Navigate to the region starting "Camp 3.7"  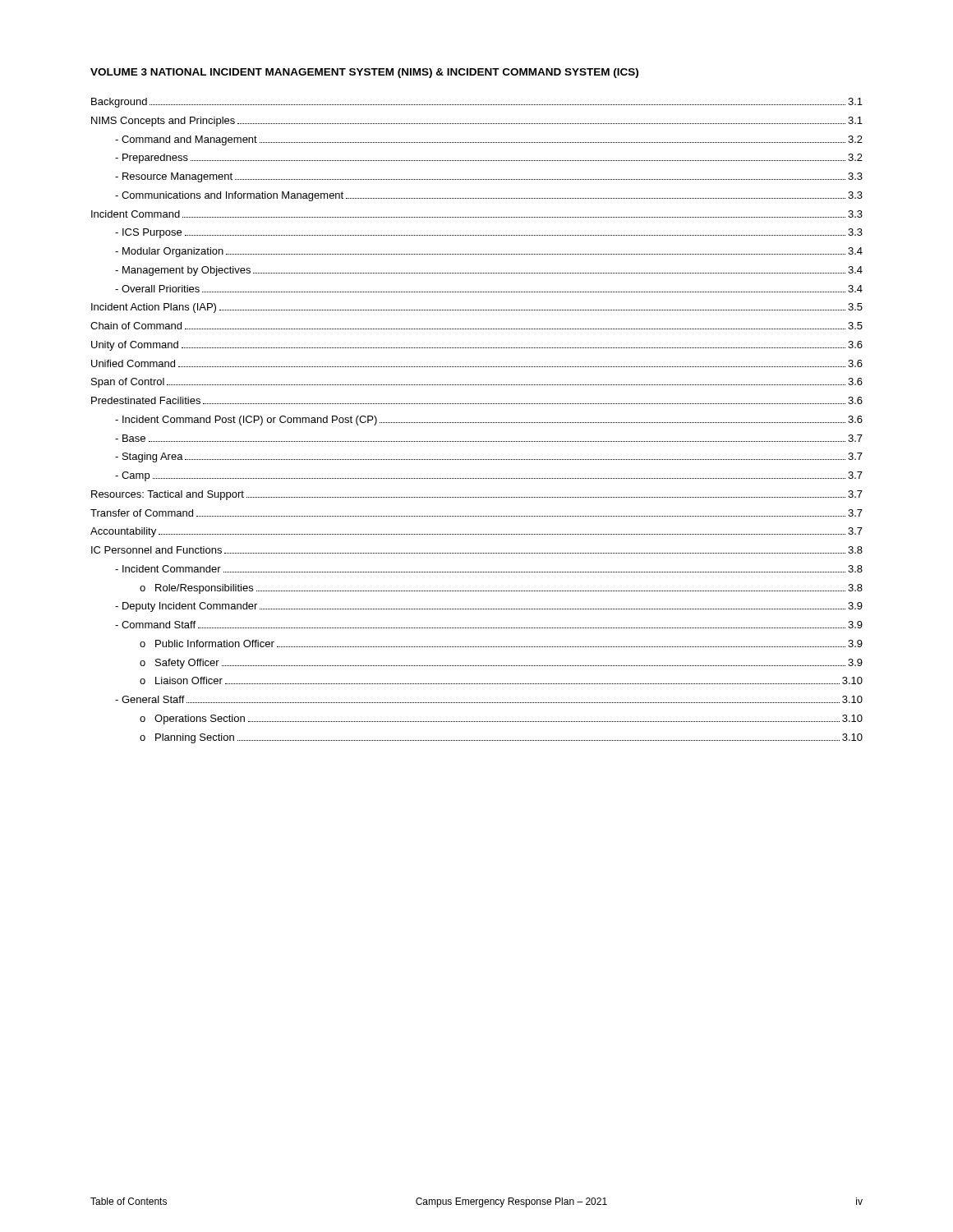point(489,476)
